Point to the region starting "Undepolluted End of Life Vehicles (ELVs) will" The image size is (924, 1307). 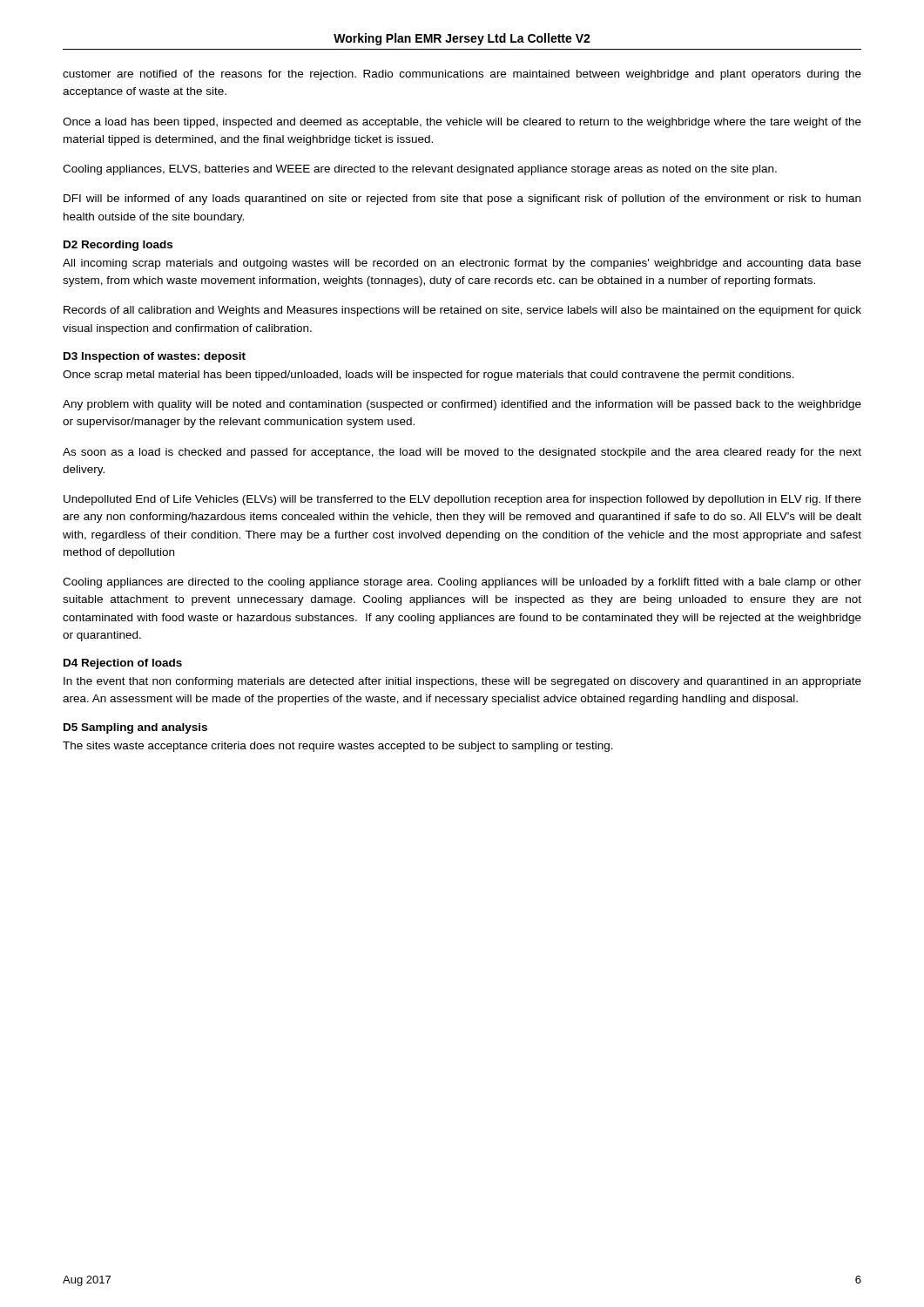[x=462, y=525]
